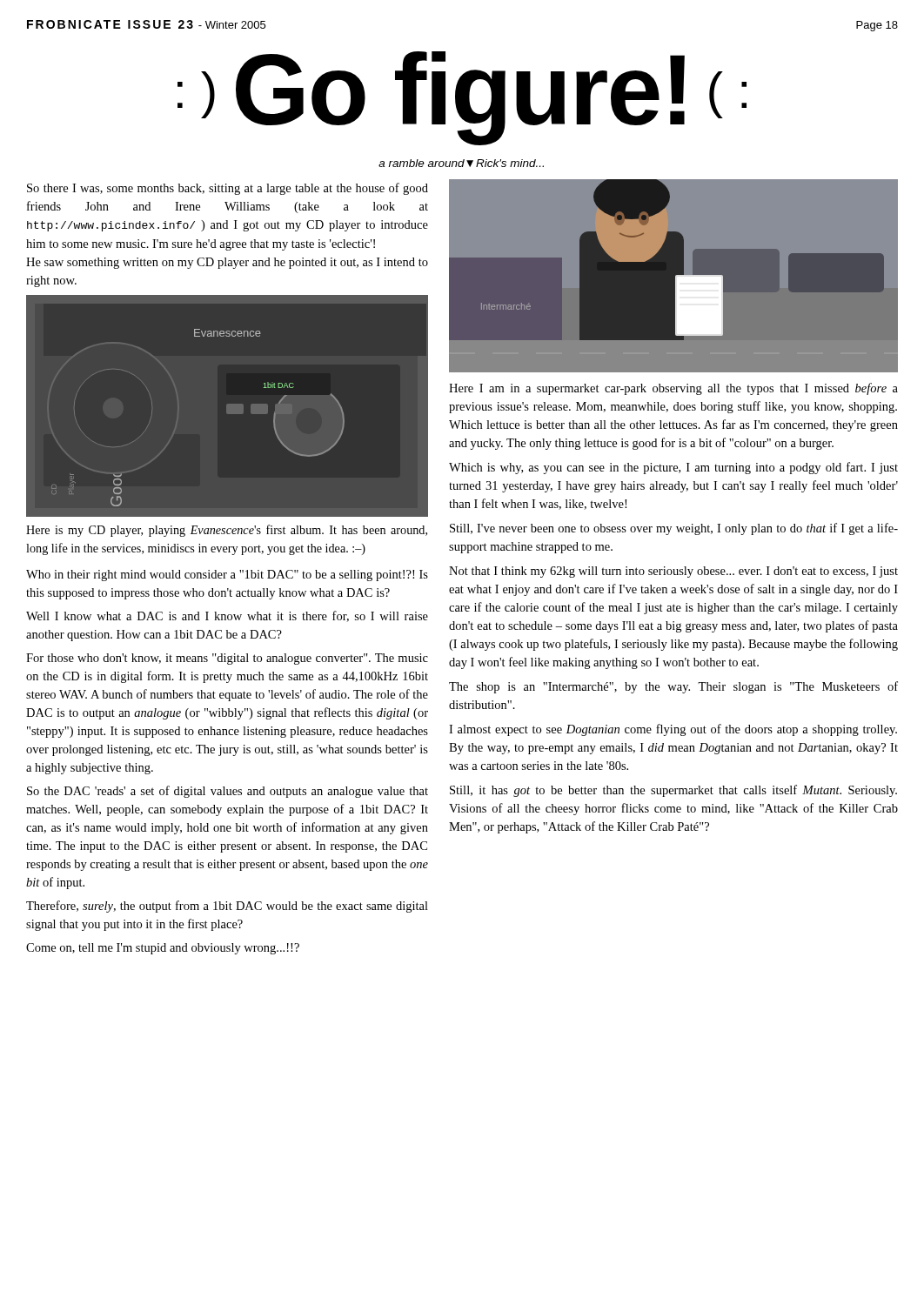Point to the text starting "Who in their right mind would consider"
This screenshot has height=1305, width=924.
point(227,761)
